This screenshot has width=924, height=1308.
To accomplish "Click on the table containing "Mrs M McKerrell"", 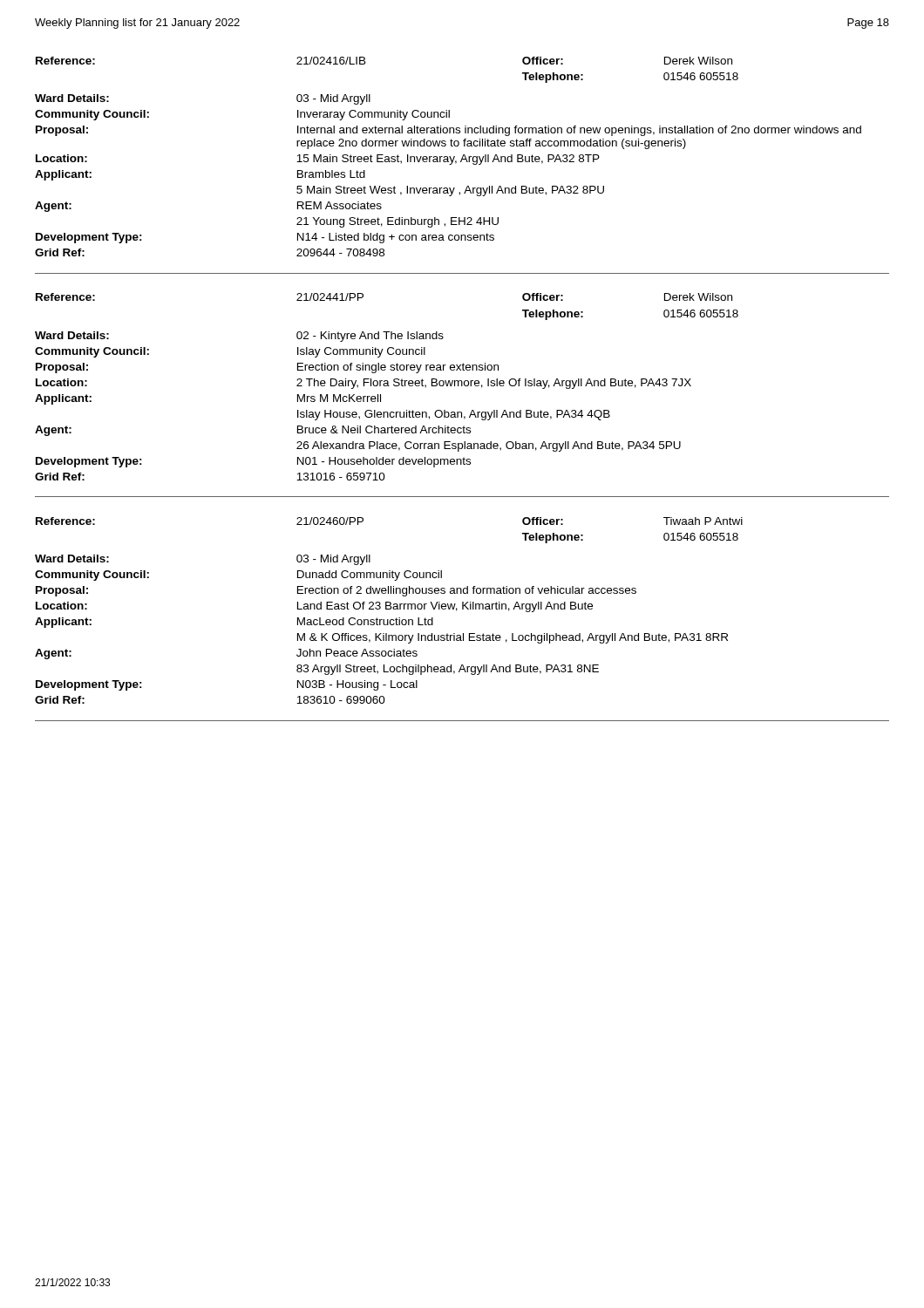I will click(x=462, y=393).
